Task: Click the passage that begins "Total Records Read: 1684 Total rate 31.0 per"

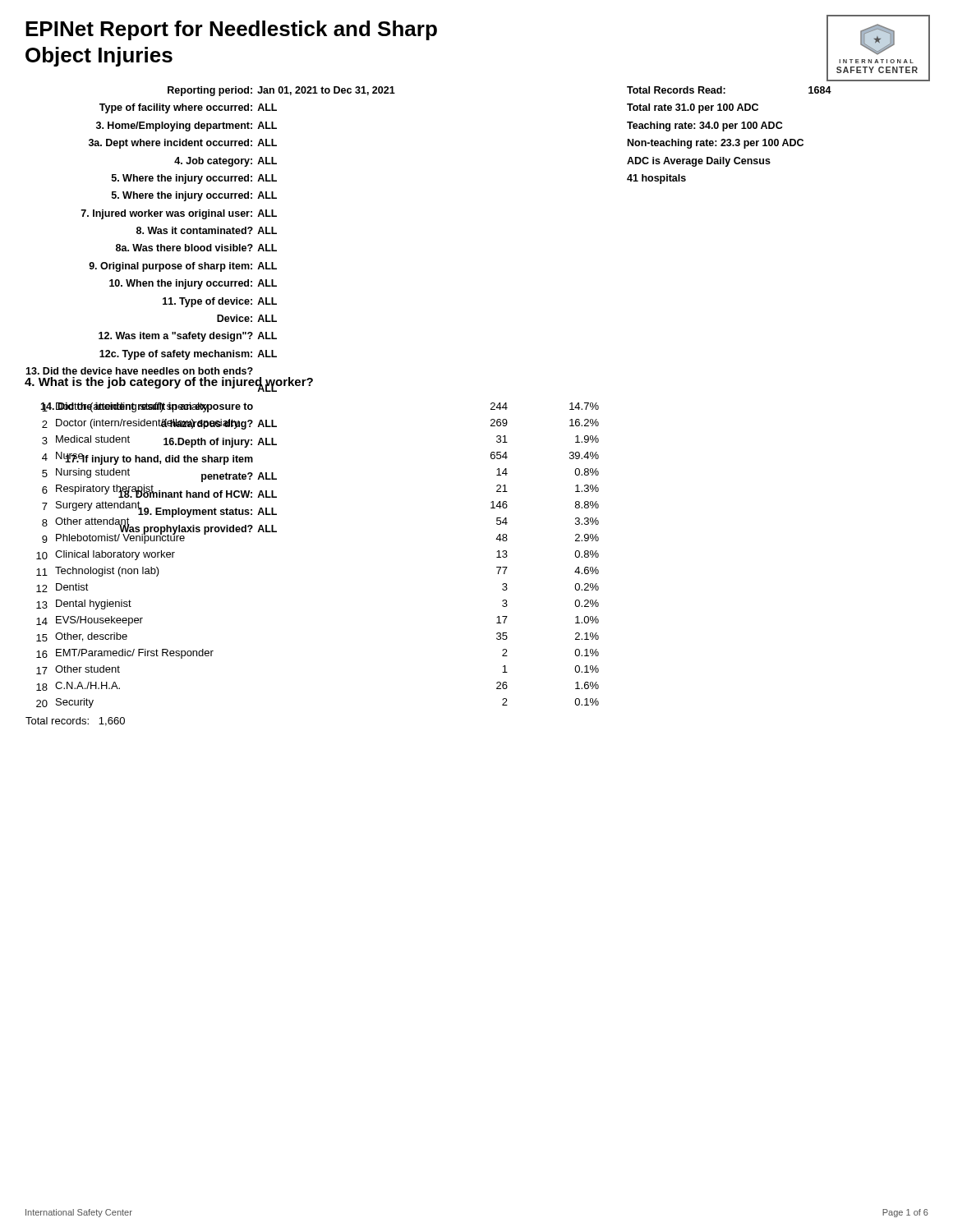Action: pos(729,135)
